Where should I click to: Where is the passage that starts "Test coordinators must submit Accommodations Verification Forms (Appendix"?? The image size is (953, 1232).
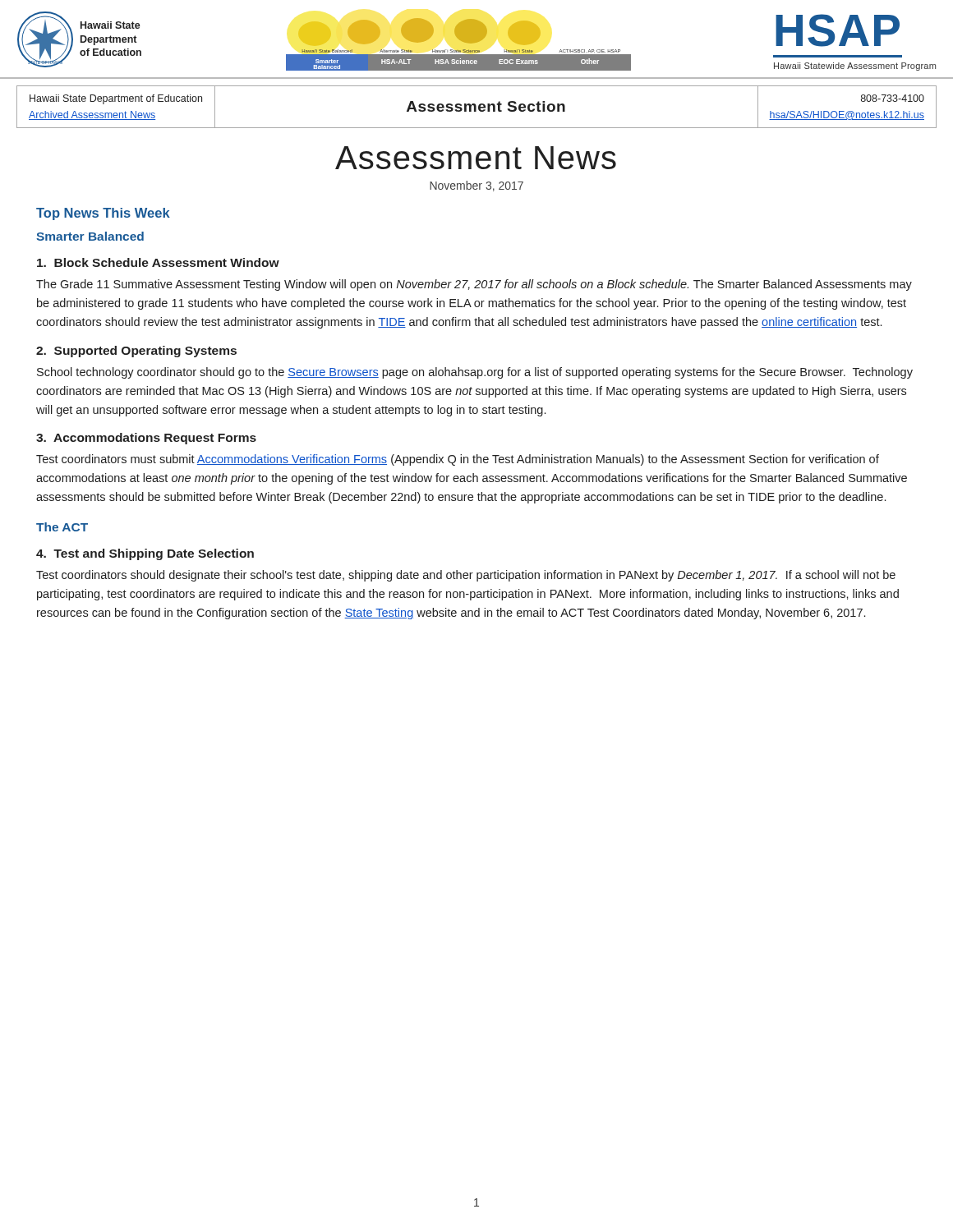pos(472,478)
